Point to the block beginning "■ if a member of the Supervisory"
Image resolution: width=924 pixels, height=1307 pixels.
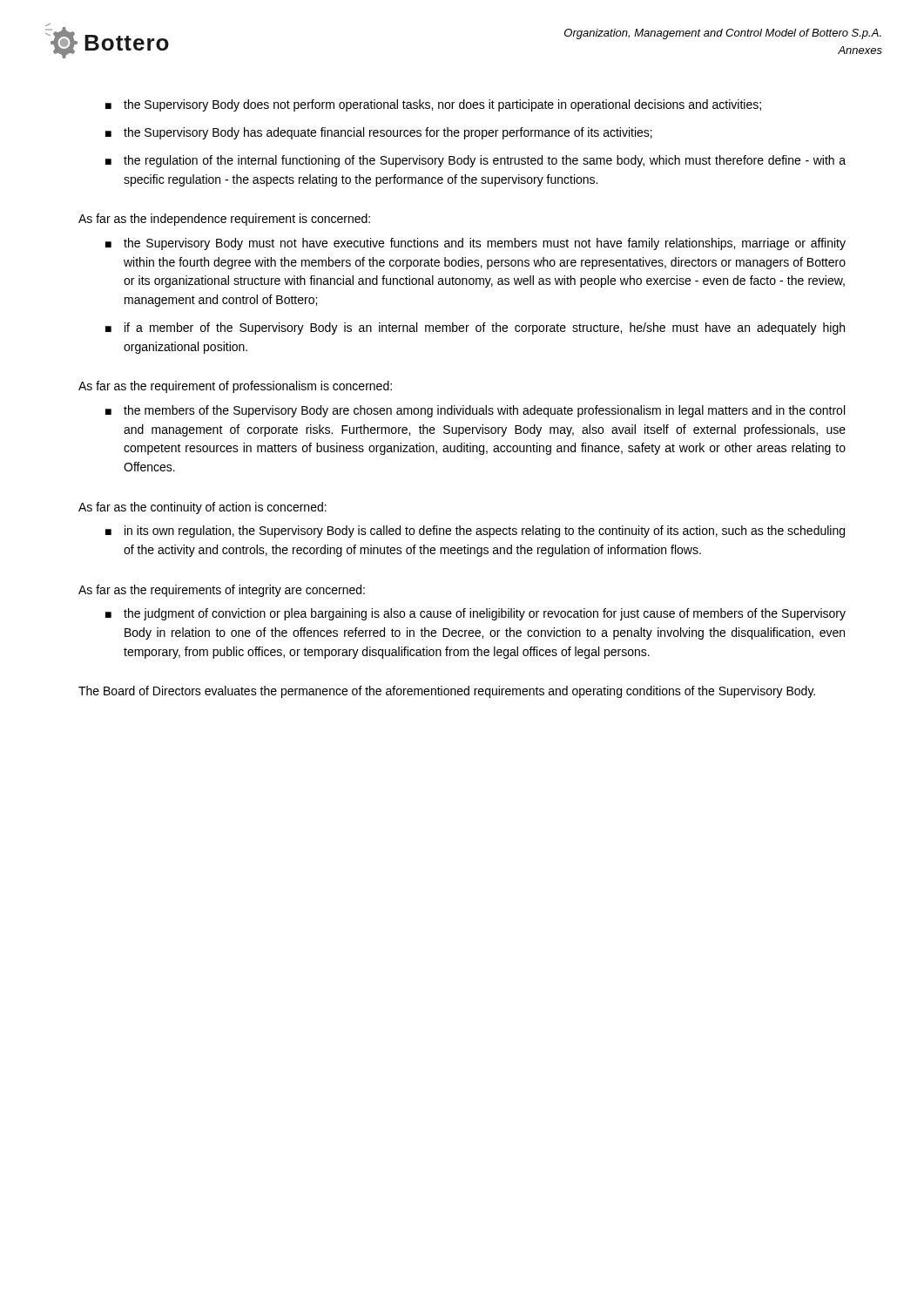475,338
